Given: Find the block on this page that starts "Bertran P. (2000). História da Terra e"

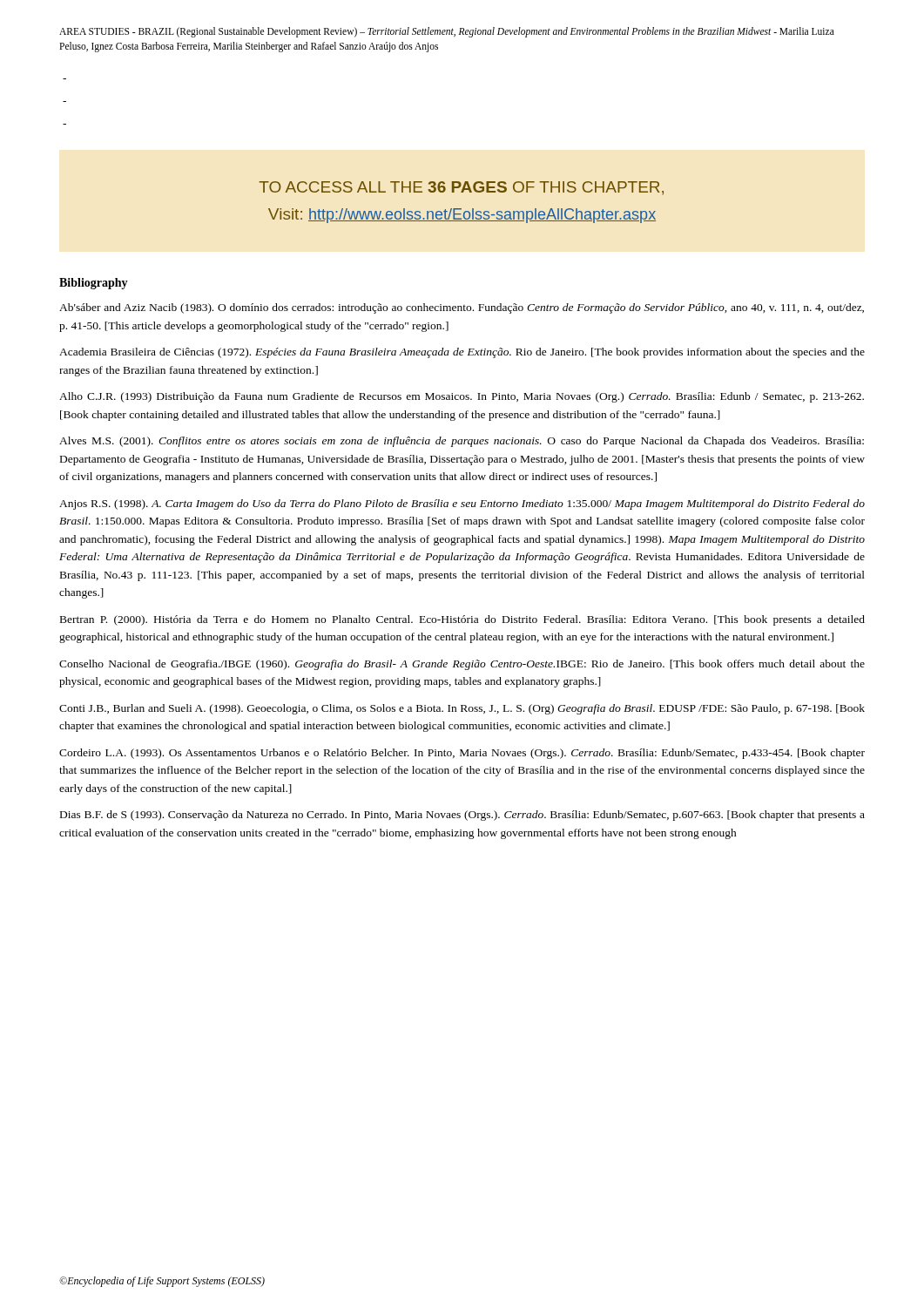Looking at the screenshot, I should 462,628.
